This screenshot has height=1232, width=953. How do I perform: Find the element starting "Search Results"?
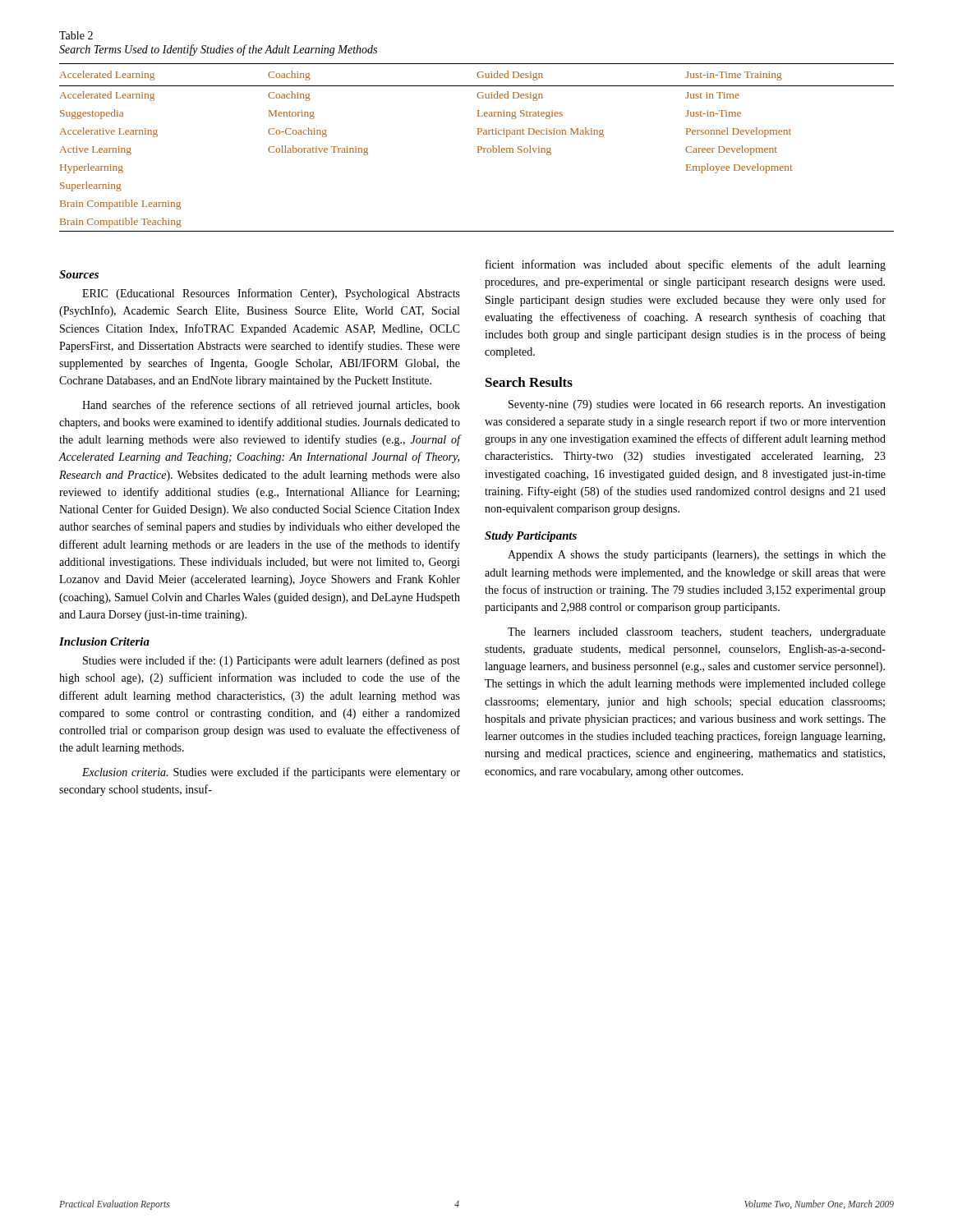tap(529, 382)
